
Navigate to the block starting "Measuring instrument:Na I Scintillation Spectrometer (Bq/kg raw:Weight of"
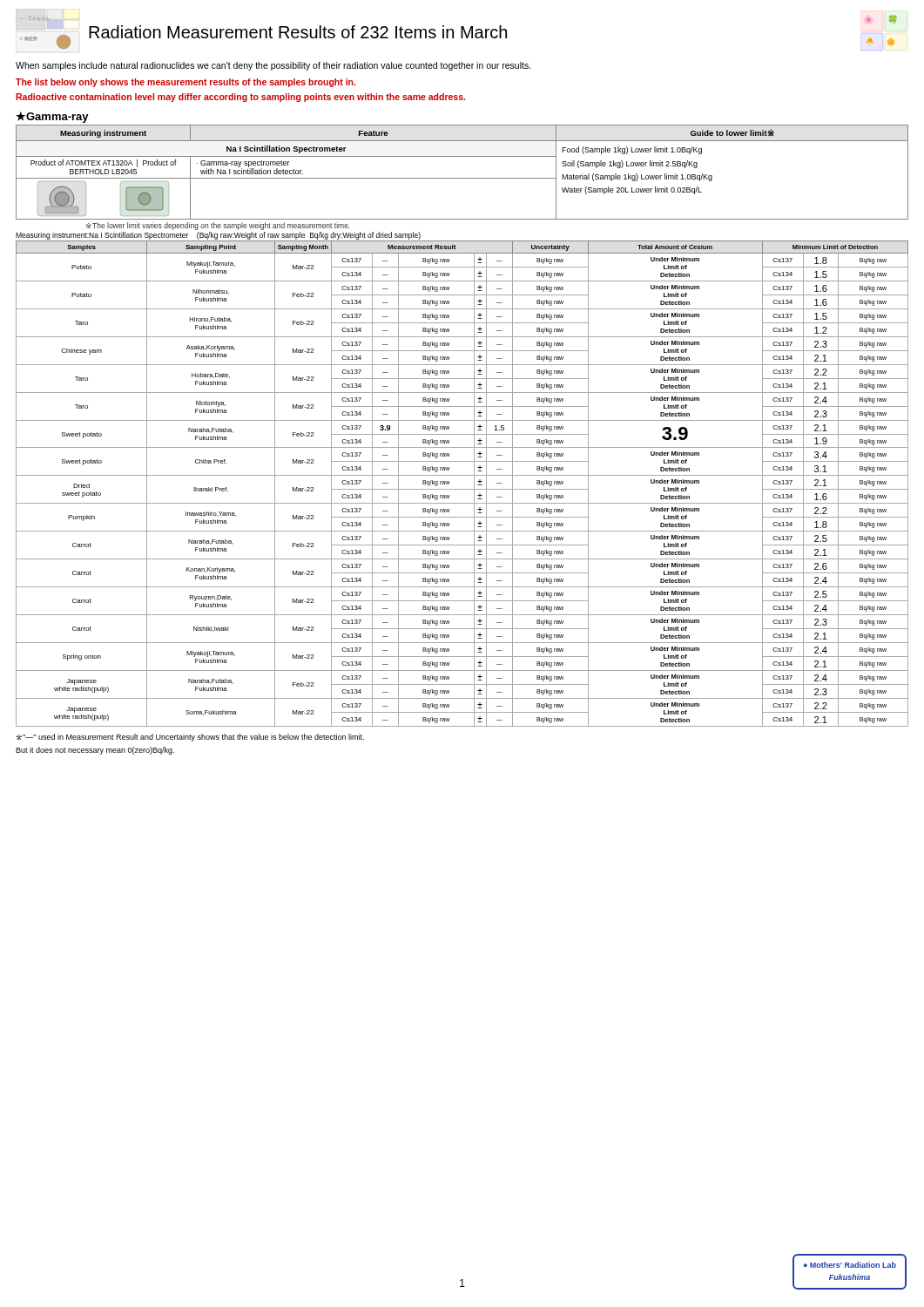coord(218,236)
